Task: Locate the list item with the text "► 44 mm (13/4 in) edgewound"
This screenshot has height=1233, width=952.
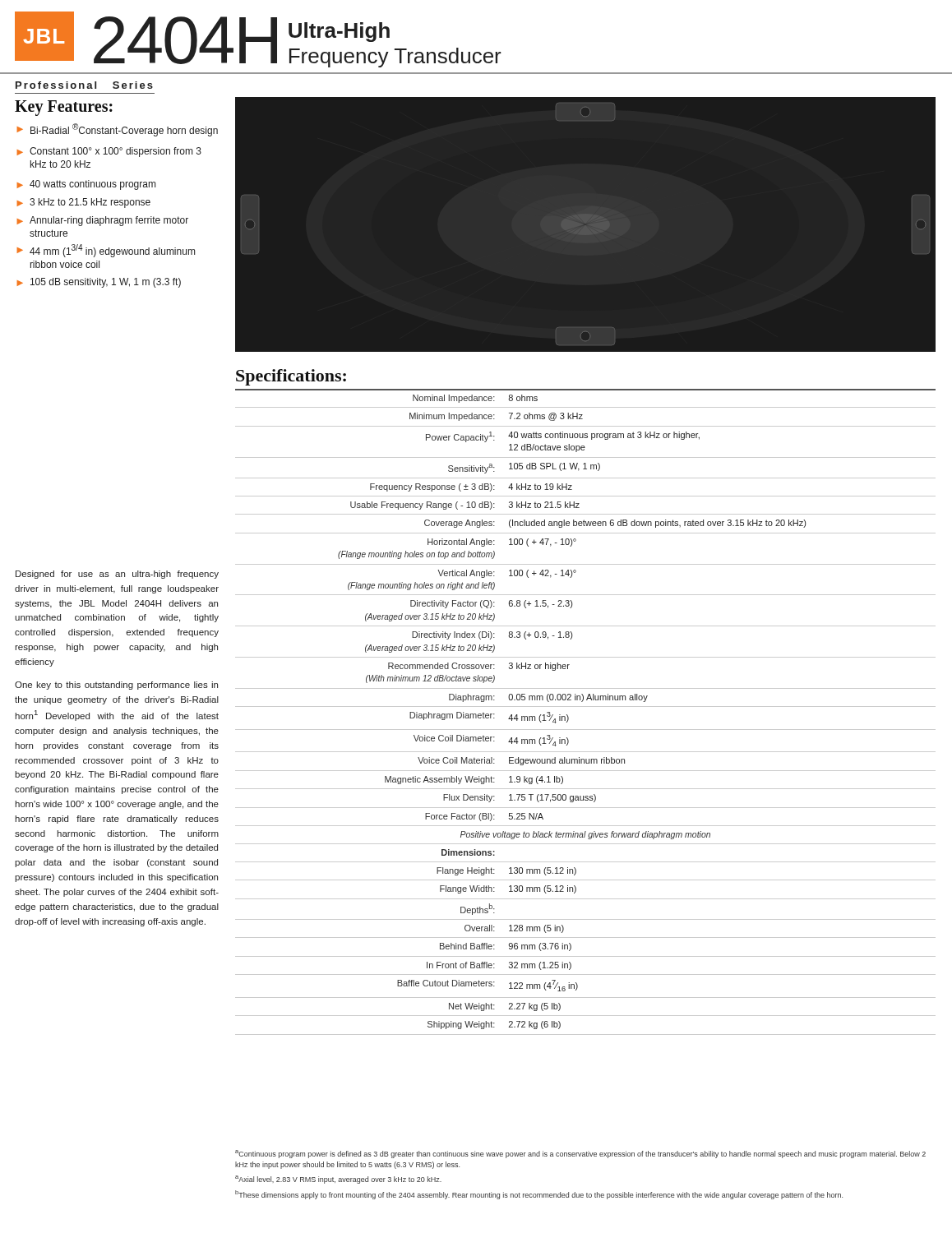Action: (x=118, y=257)
